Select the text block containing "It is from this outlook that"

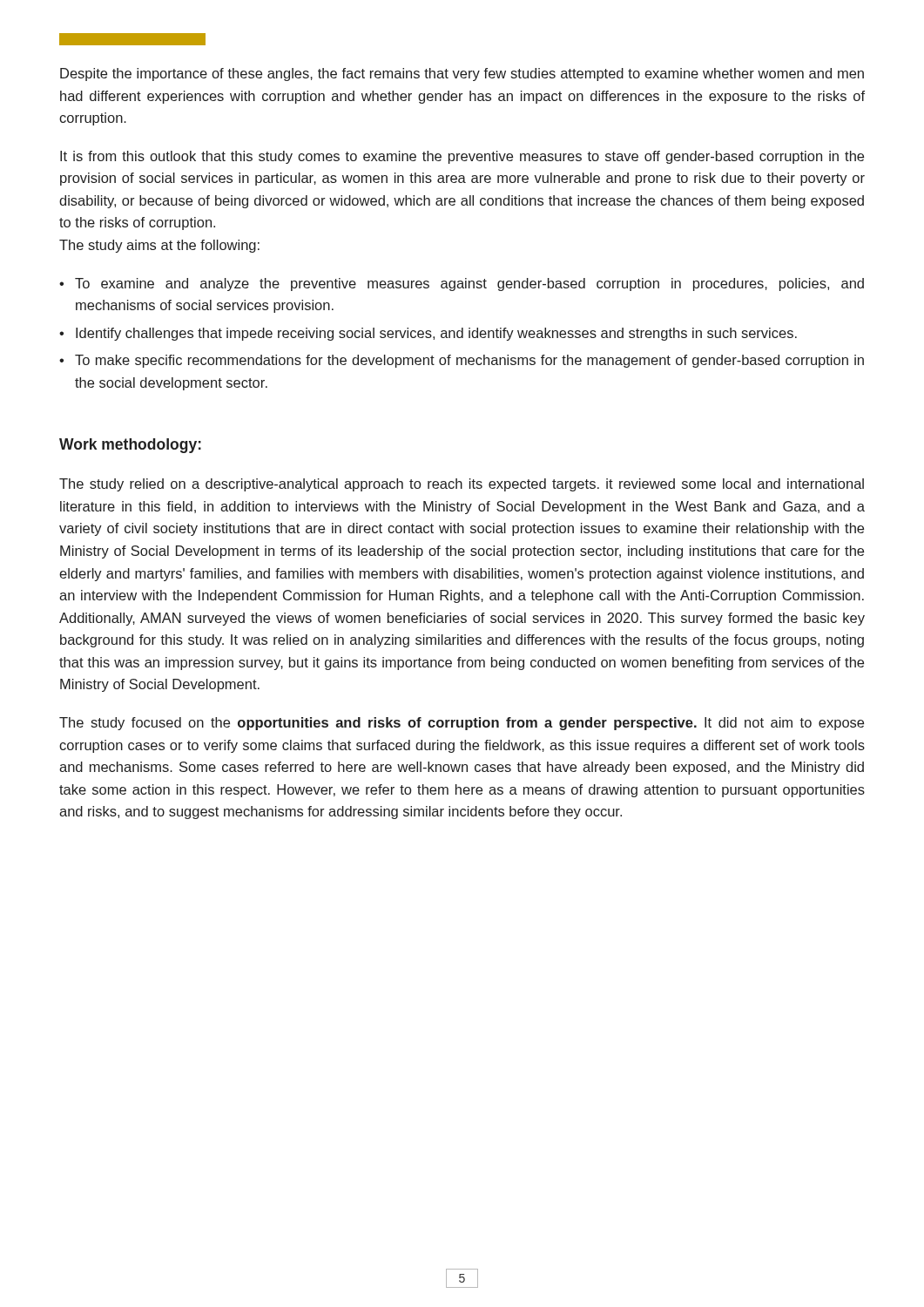[x=462, y=200]
